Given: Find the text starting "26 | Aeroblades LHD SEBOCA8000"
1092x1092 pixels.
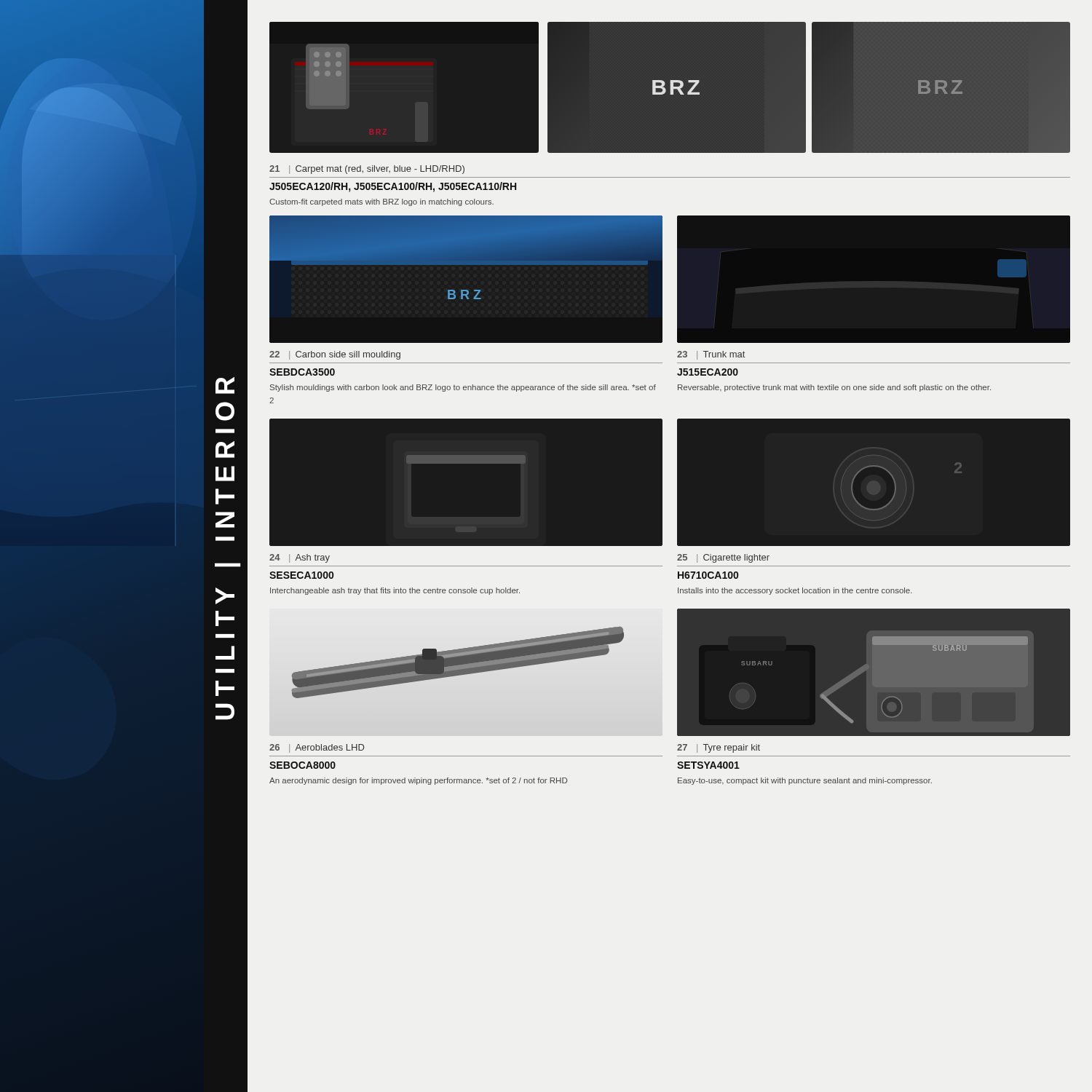Looking at the screenshot, I should click(x=466, y=763).
